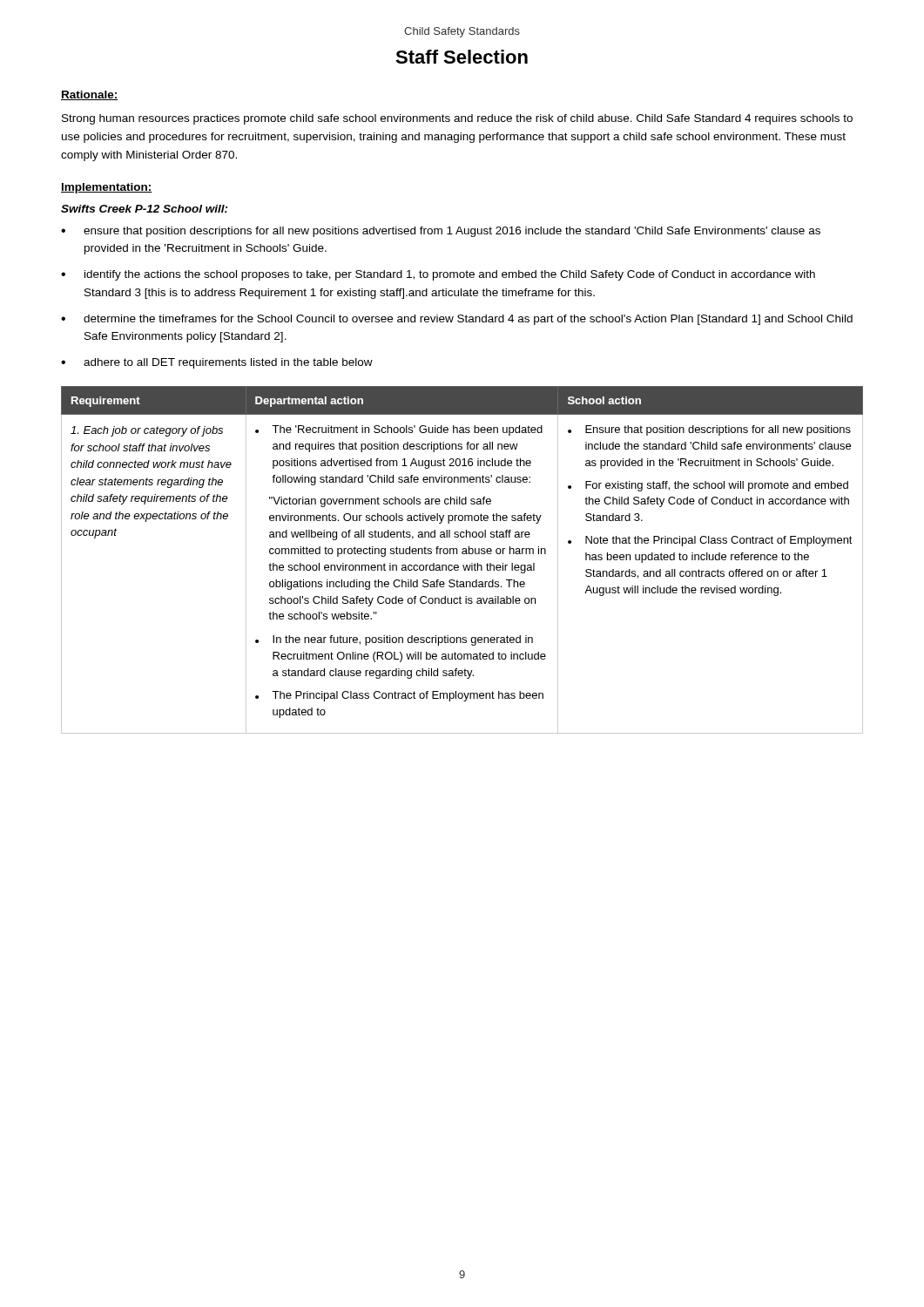Locate the title containing "Staff Selection"
Image resolution: width=924 pixels, height=1307 pixels.
coord(462,57)
